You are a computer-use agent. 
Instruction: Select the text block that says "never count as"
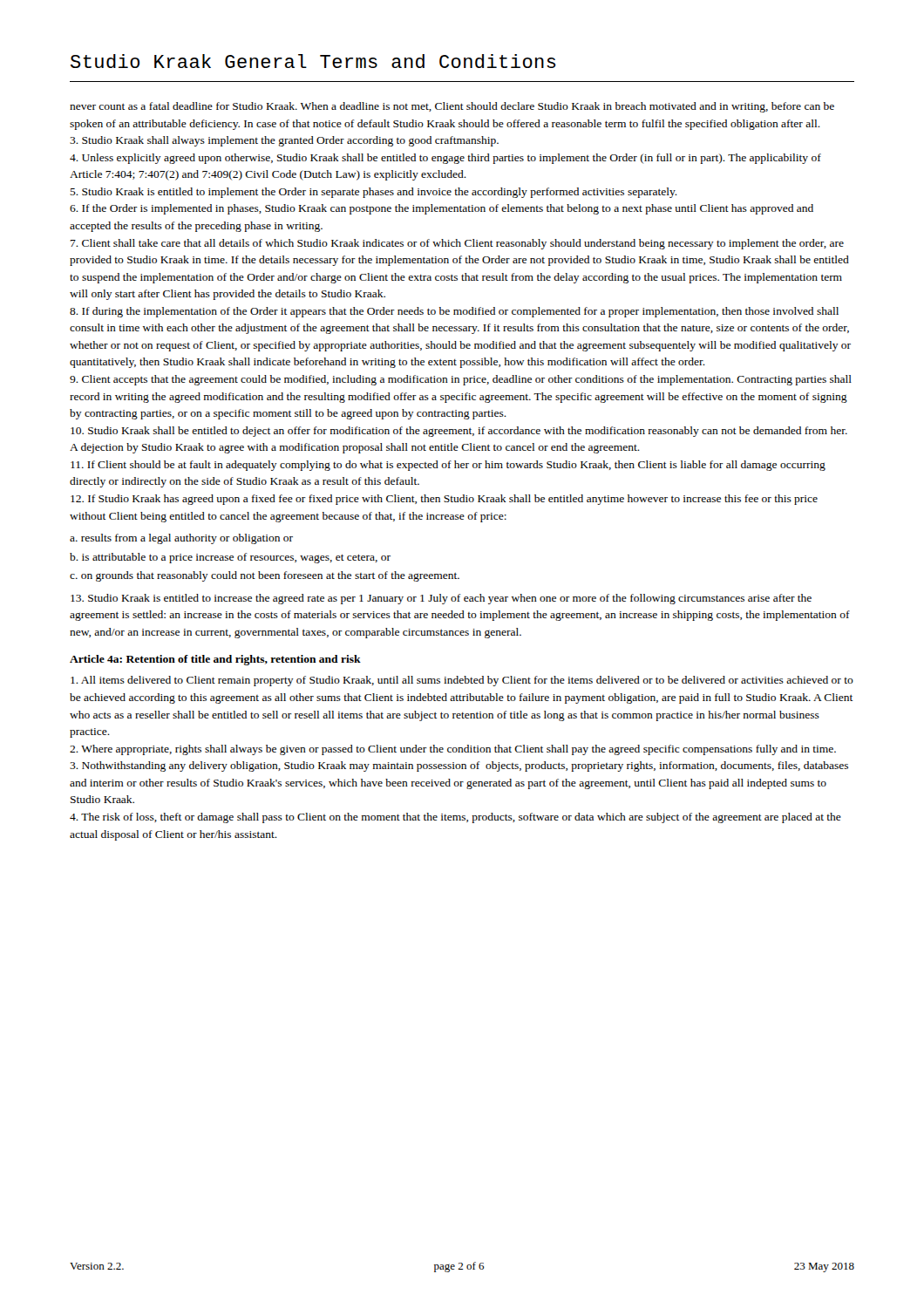click(x=461, y=311)
